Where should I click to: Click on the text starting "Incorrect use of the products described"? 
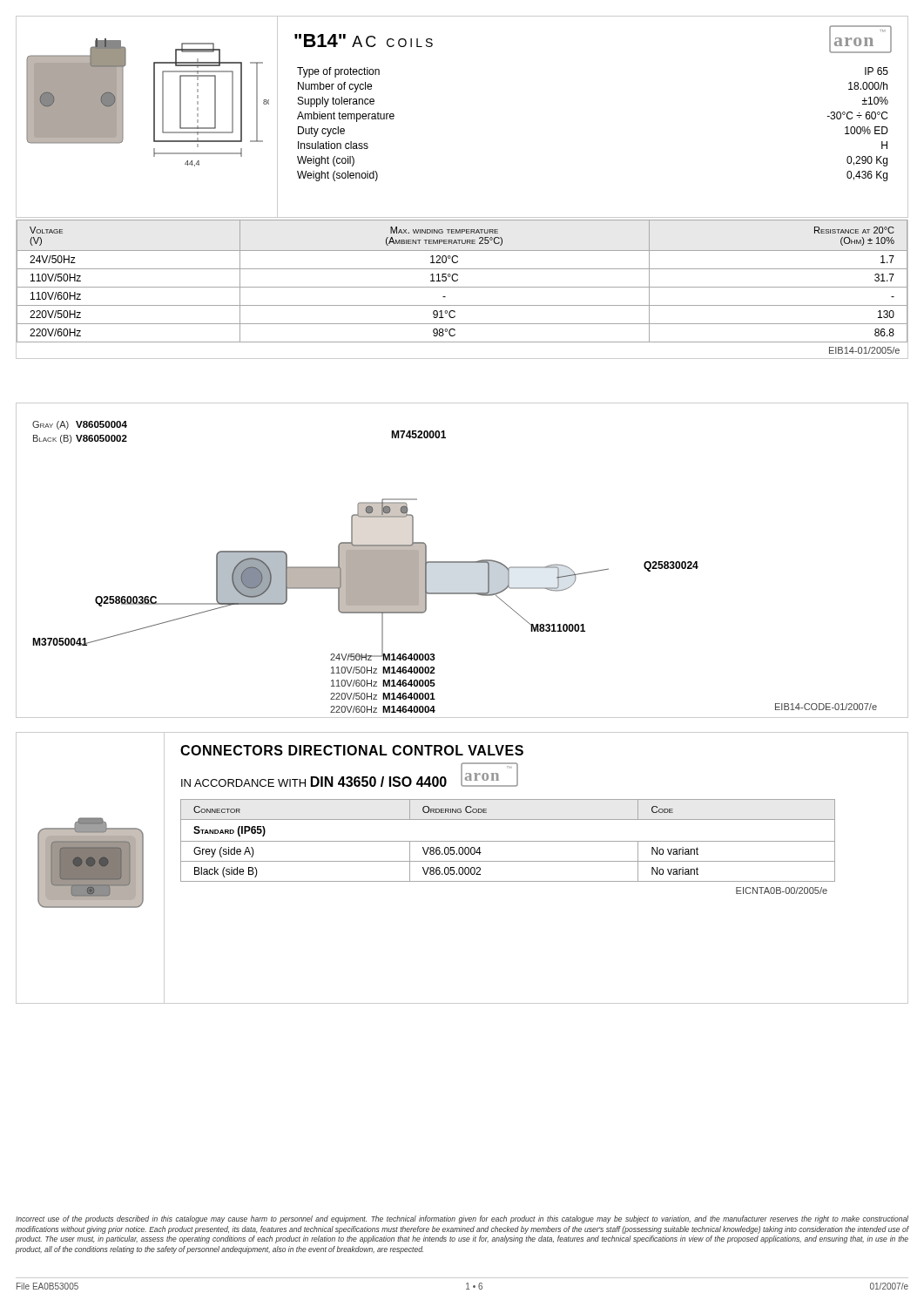[462, 1234]
